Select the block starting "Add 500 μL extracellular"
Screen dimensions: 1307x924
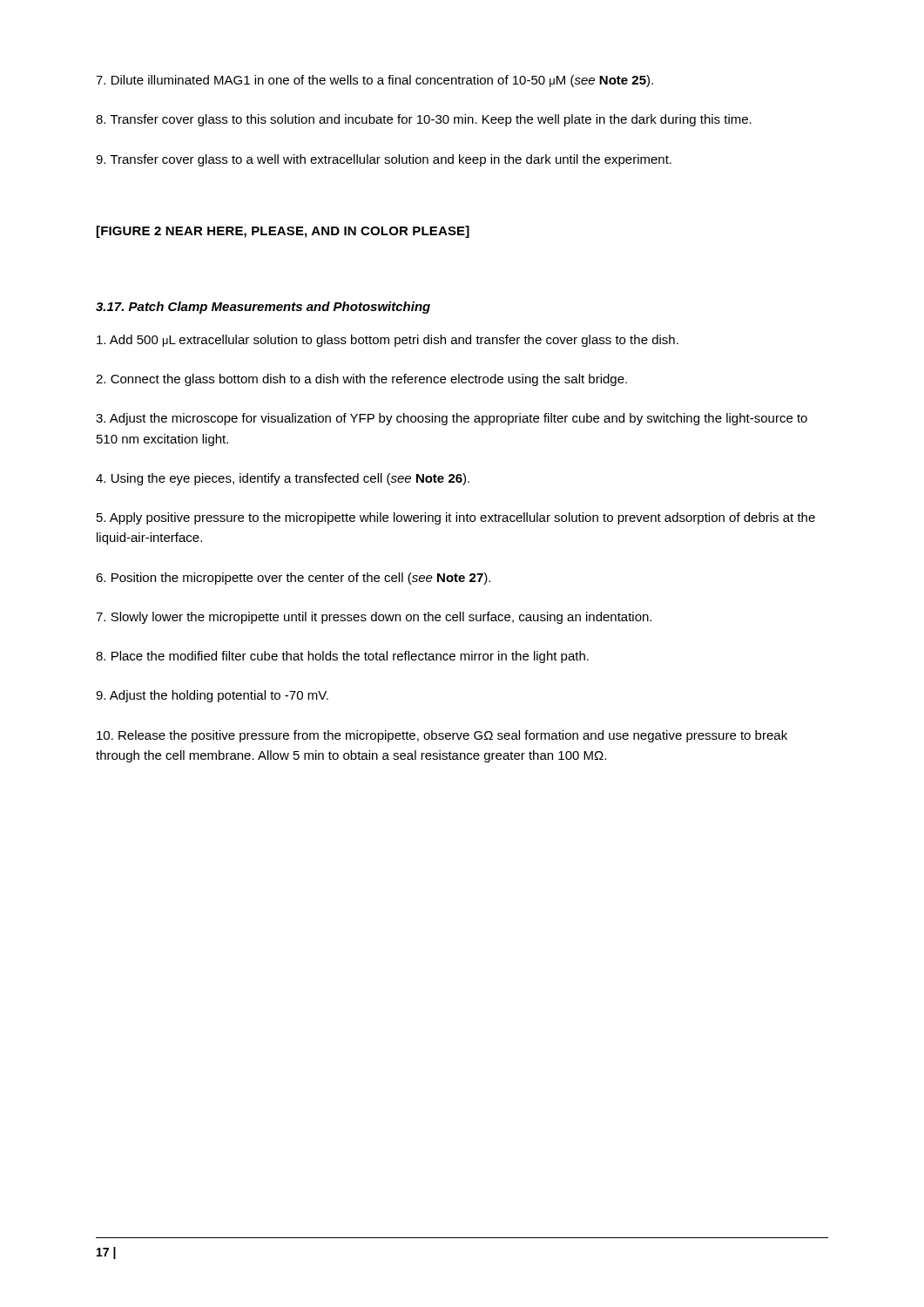[x=387, y=339]
